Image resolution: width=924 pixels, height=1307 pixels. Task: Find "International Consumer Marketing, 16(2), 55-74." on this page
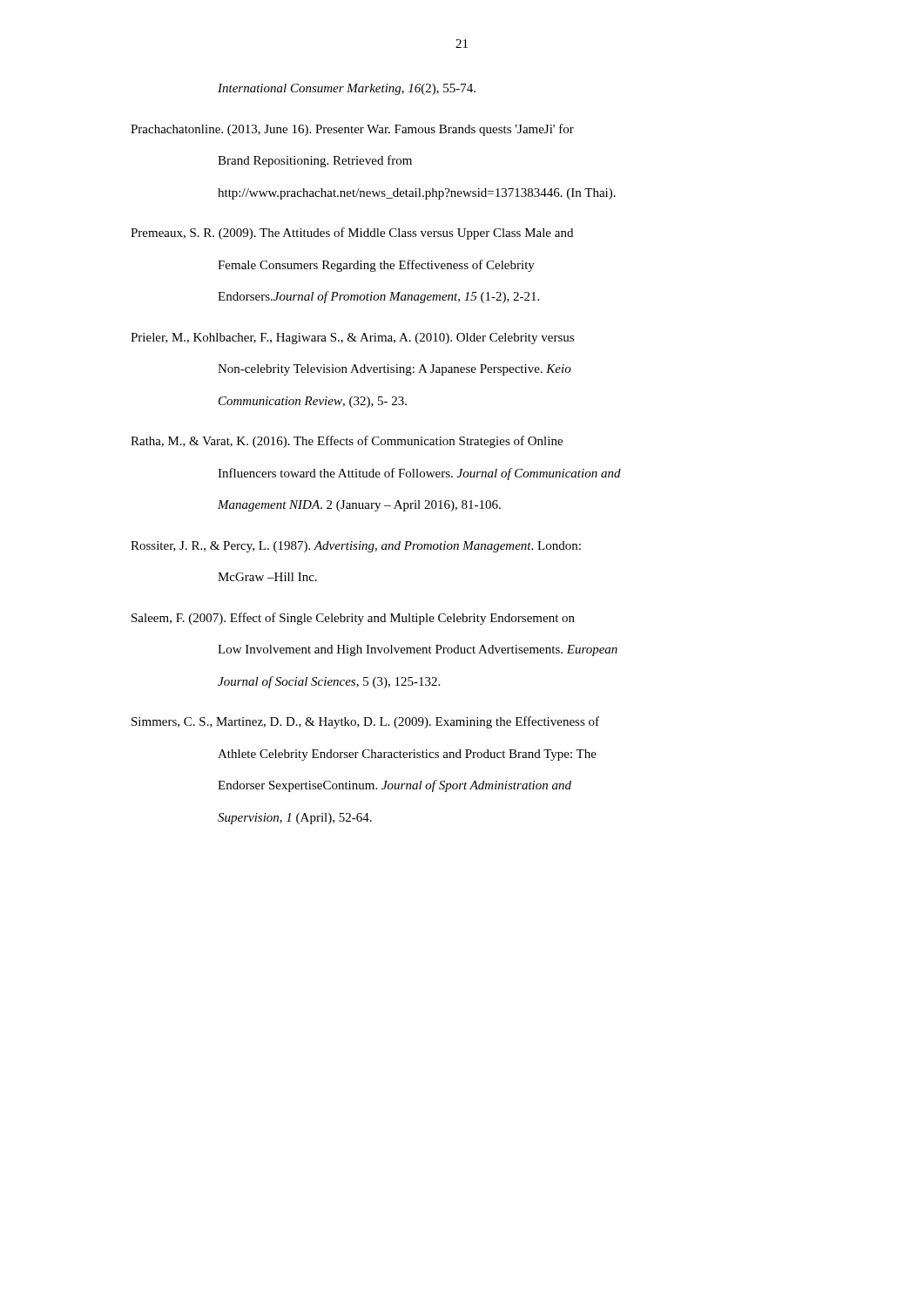click(x=462, y=88)
